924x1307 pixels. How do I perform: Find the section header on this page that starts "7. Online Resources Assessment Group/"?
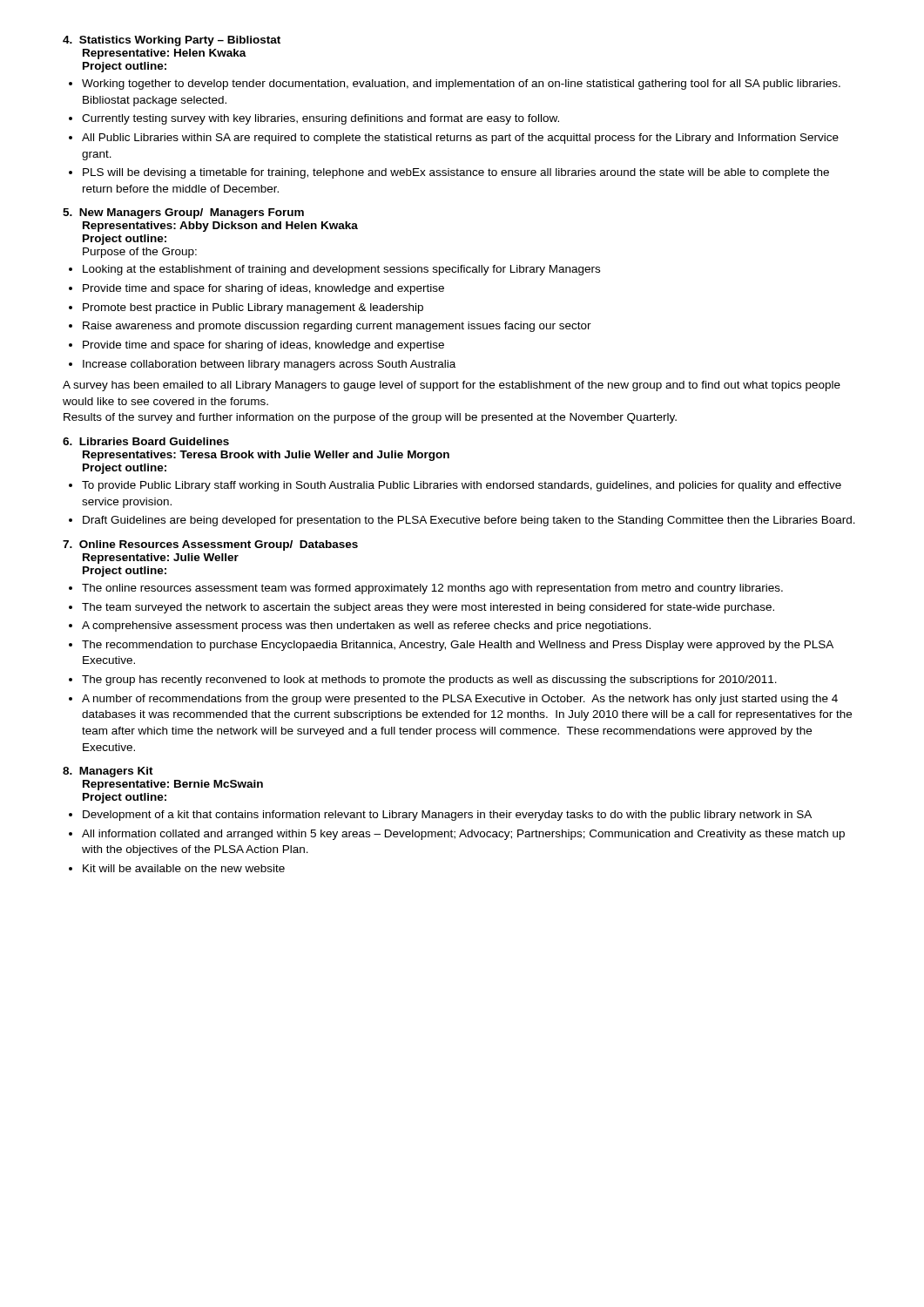point(210,557)
